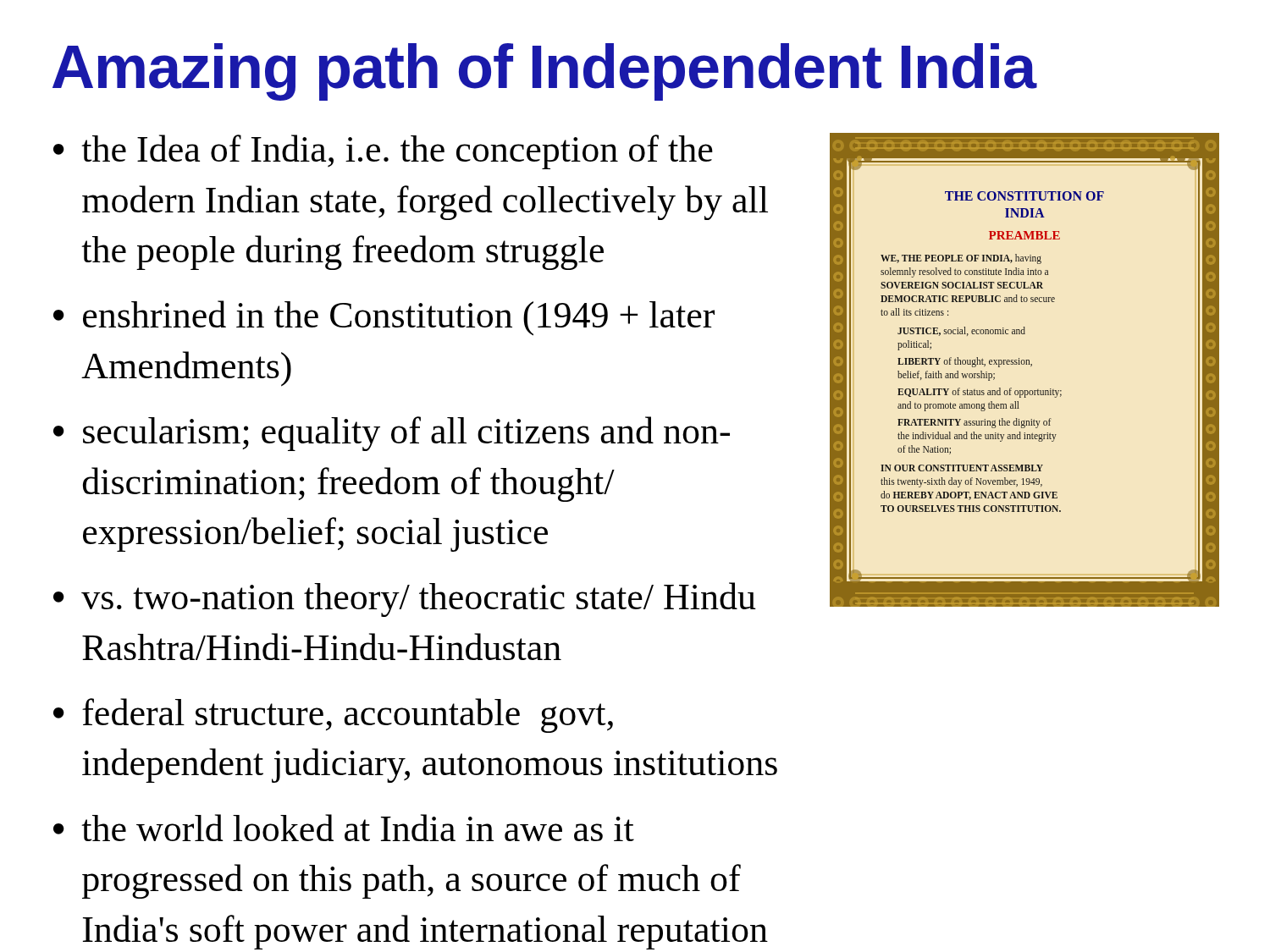The image size is (1270, 952).
Task: Locate the region starting "• enshrined in the Constitution (1949"
Action: (x=423, y=341)
